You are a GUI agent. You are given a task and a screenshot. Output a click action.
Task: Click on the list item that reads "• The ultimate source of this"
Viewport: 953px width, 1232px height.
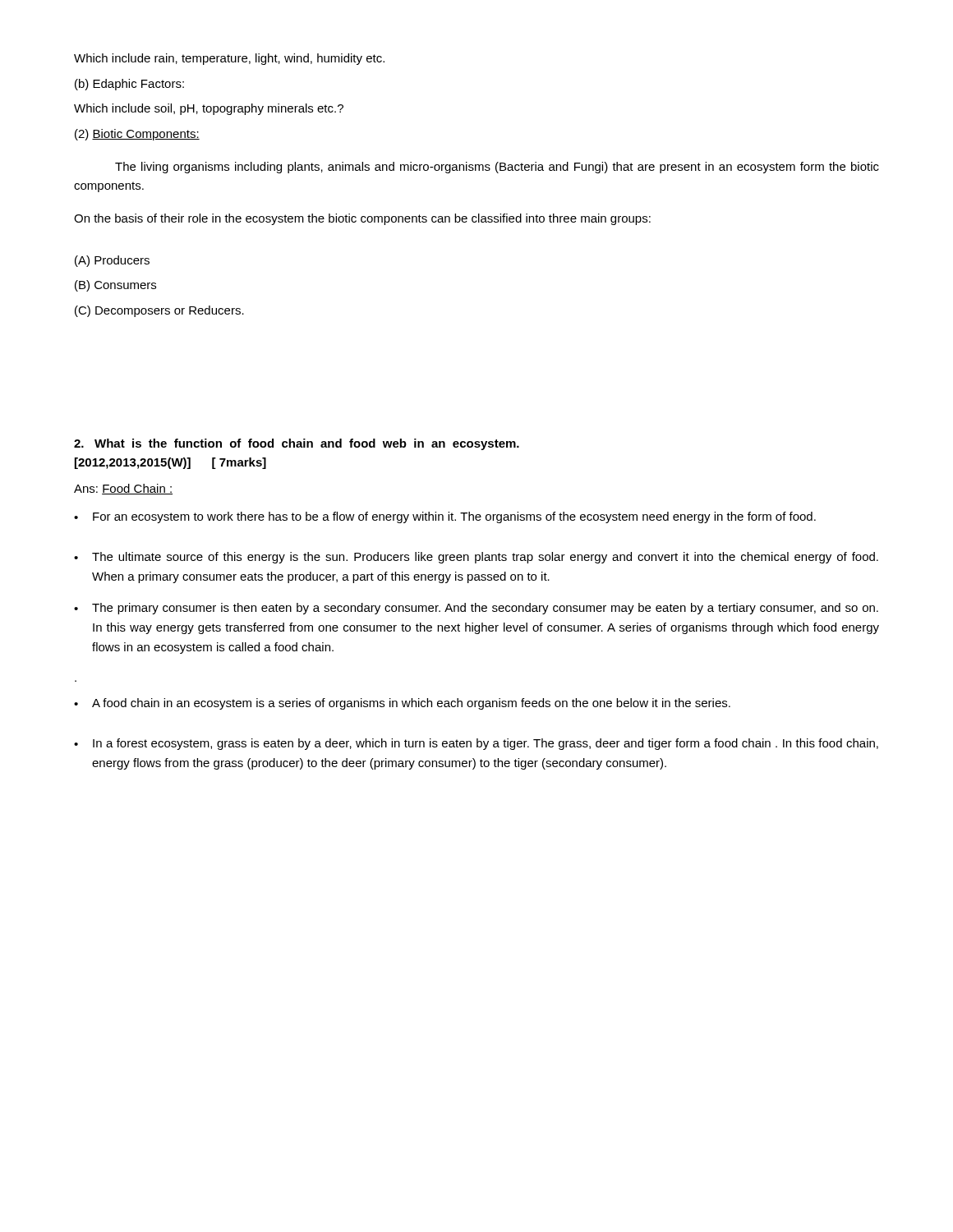coord(476,566)
